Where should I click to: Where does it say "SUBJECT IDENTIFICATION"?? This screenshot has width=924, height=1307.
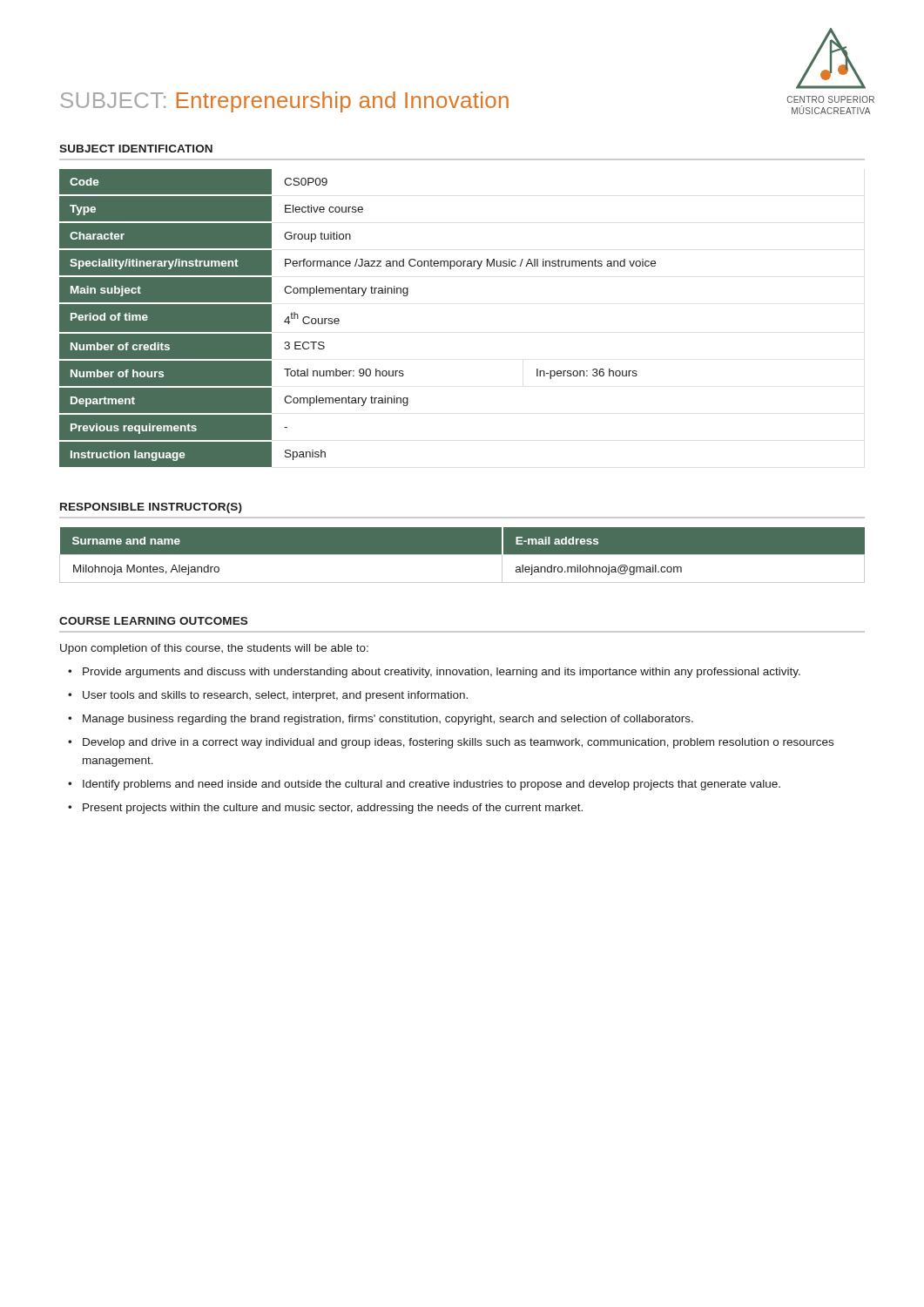click(x=462, y=151)
